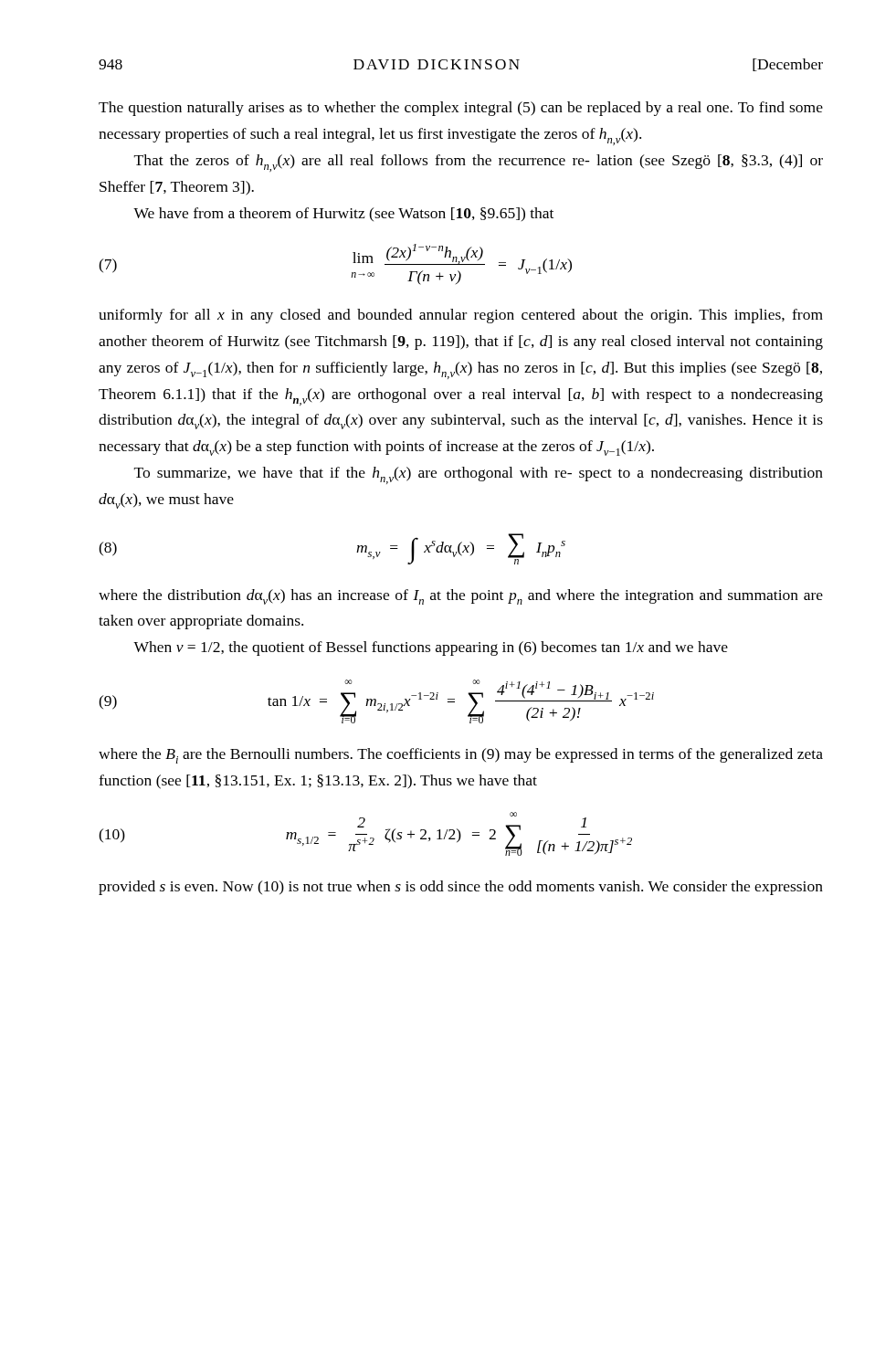Click on the passage starting "The question naturally arises as to whether"
This screenshot has height=1370, width=896.
pos(461,160)
